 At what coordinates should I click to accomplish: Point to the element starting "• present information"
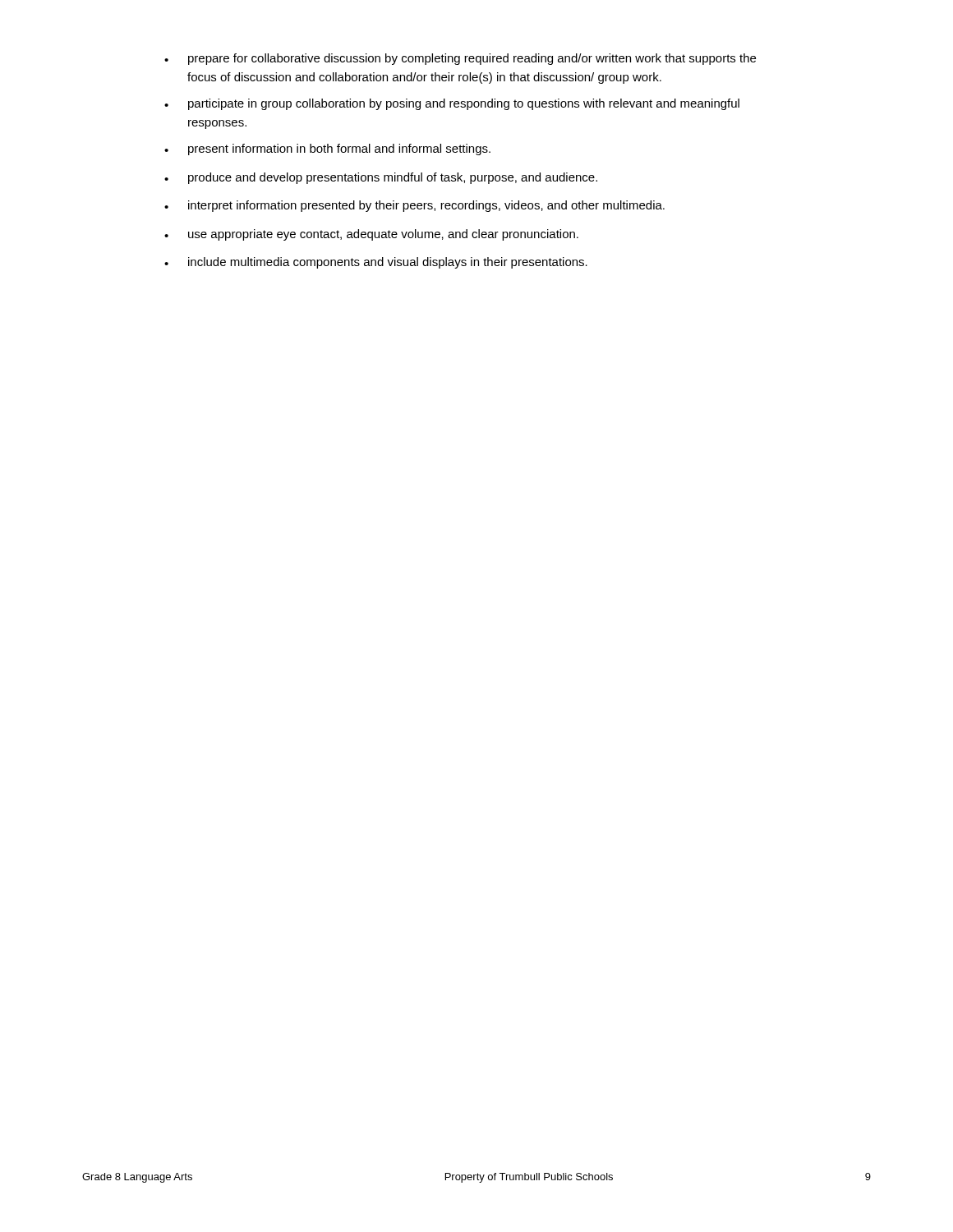click(x=476, y=150)
